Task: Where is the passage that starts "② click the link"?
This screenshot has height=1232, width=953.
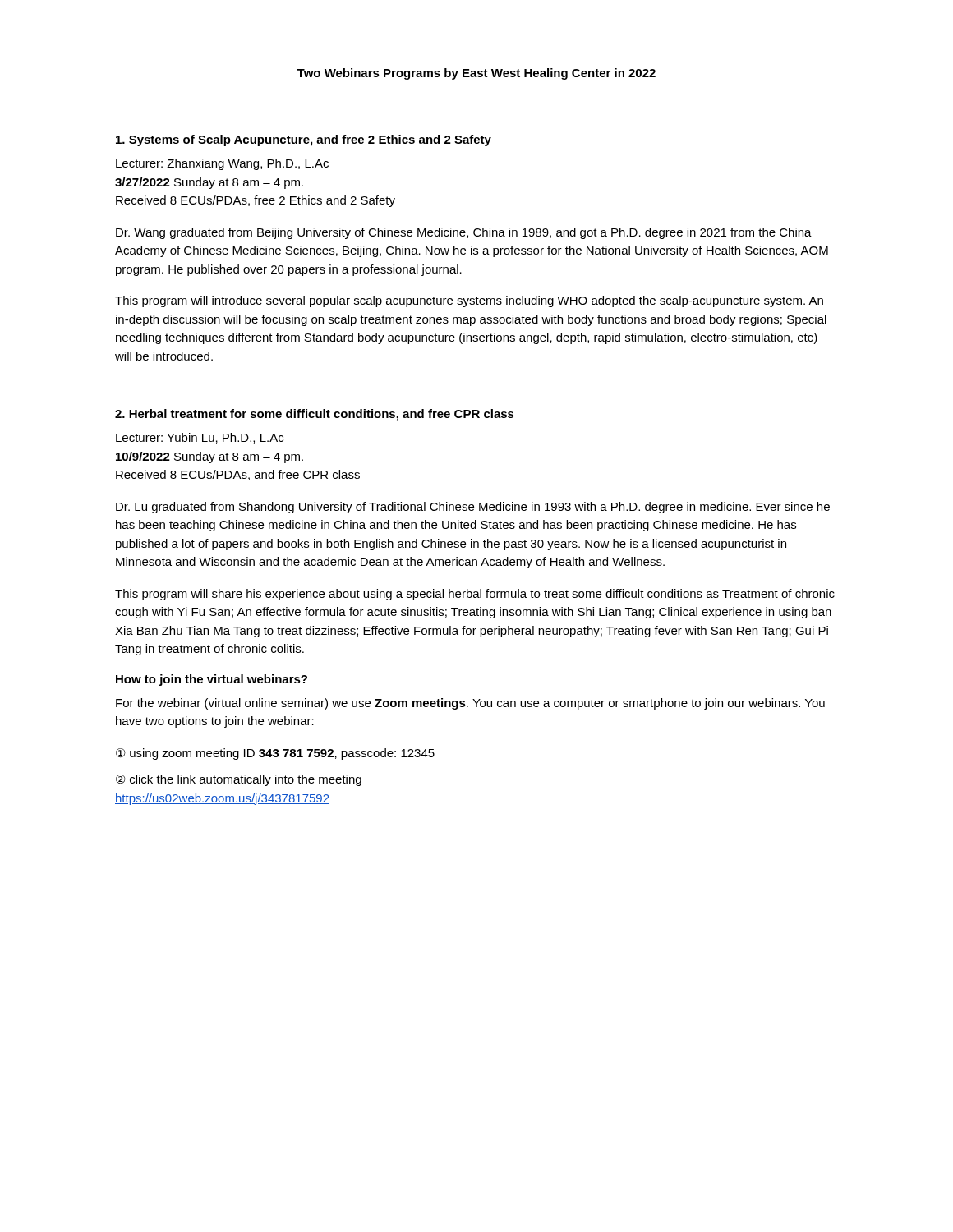Action: point(239,788)
